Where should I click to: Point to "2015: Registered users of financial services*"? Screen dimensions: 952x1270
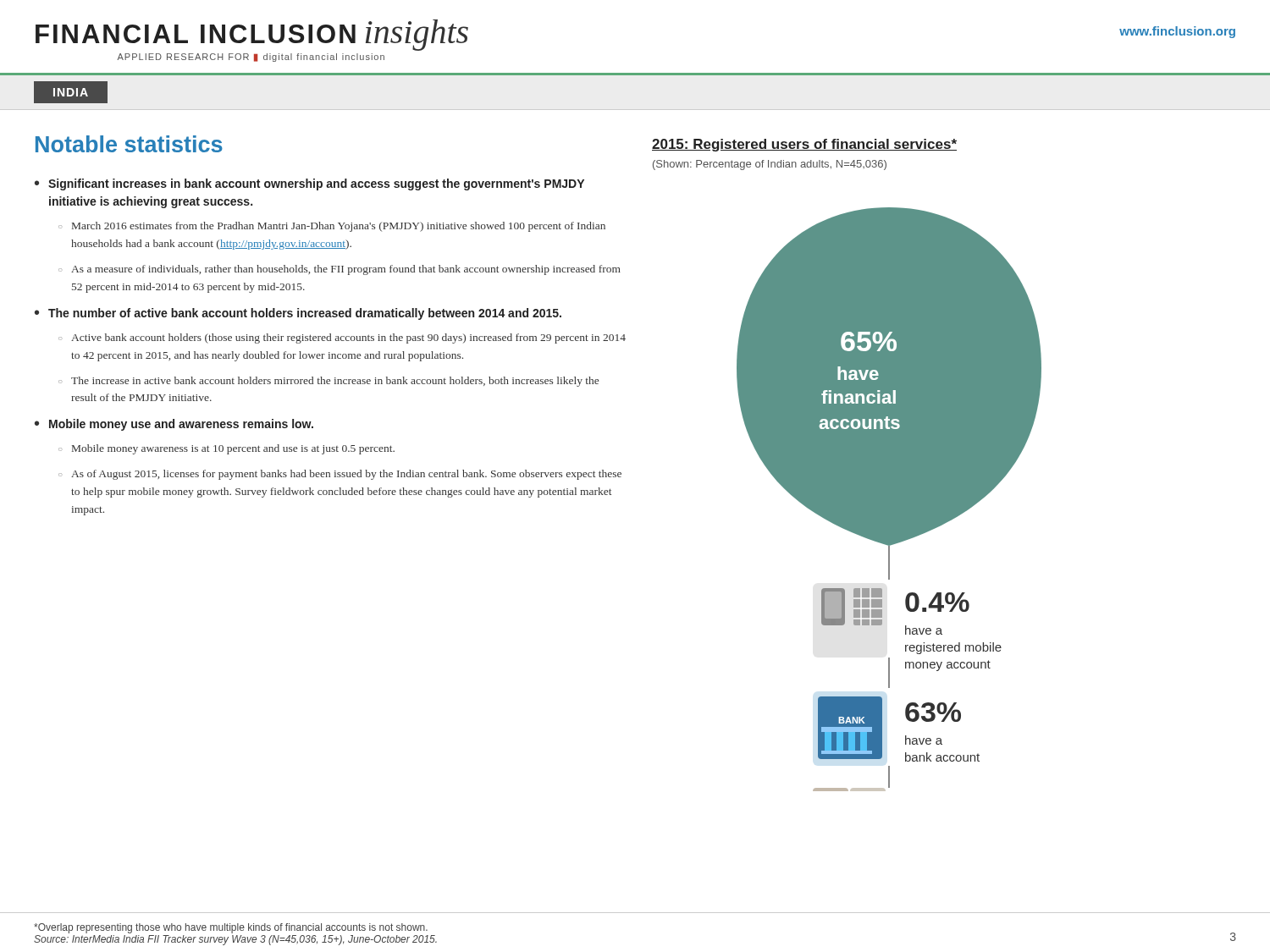(804, 144)
